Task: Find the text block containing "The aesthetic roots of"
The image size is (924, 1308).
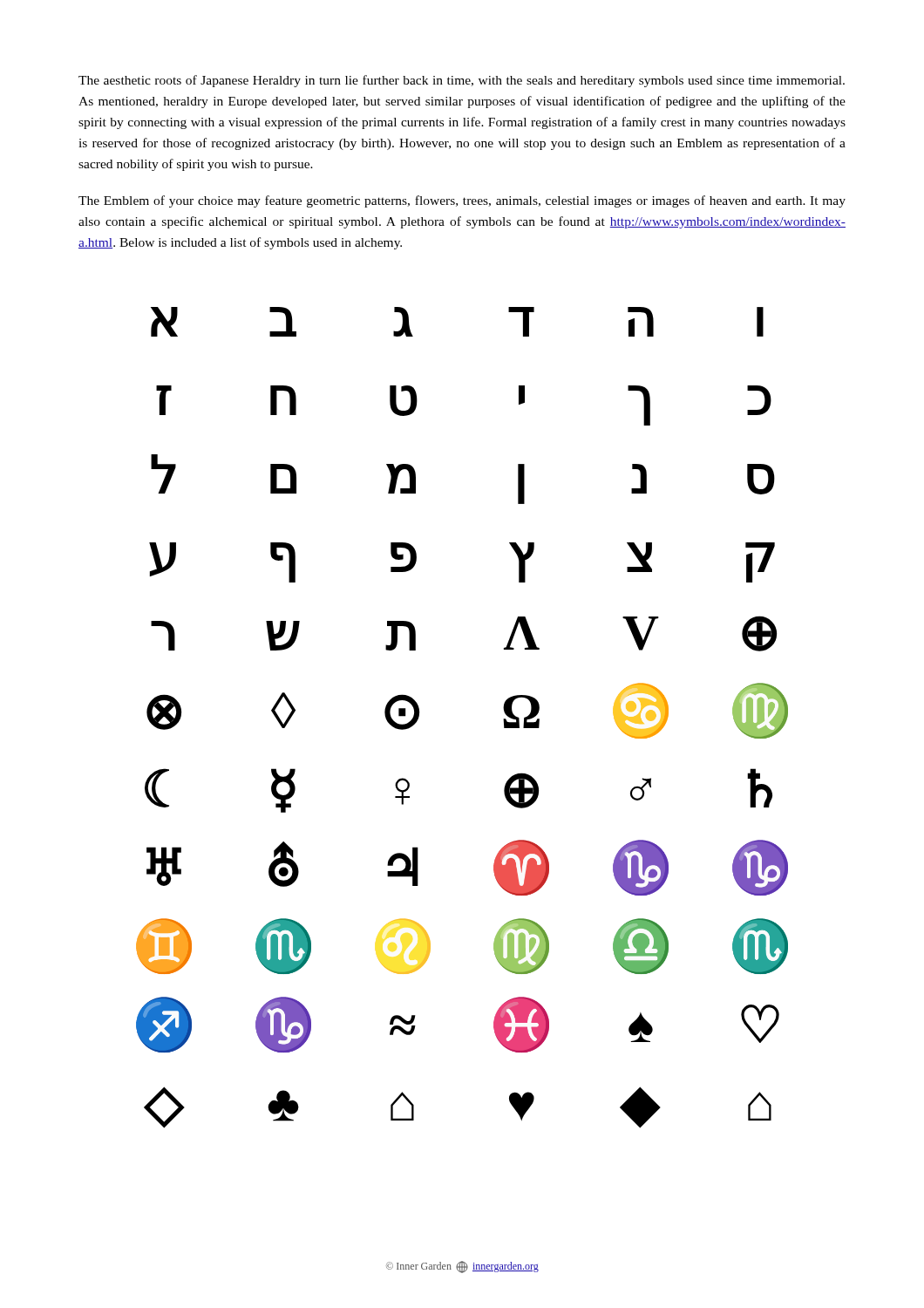Action: 462,122
